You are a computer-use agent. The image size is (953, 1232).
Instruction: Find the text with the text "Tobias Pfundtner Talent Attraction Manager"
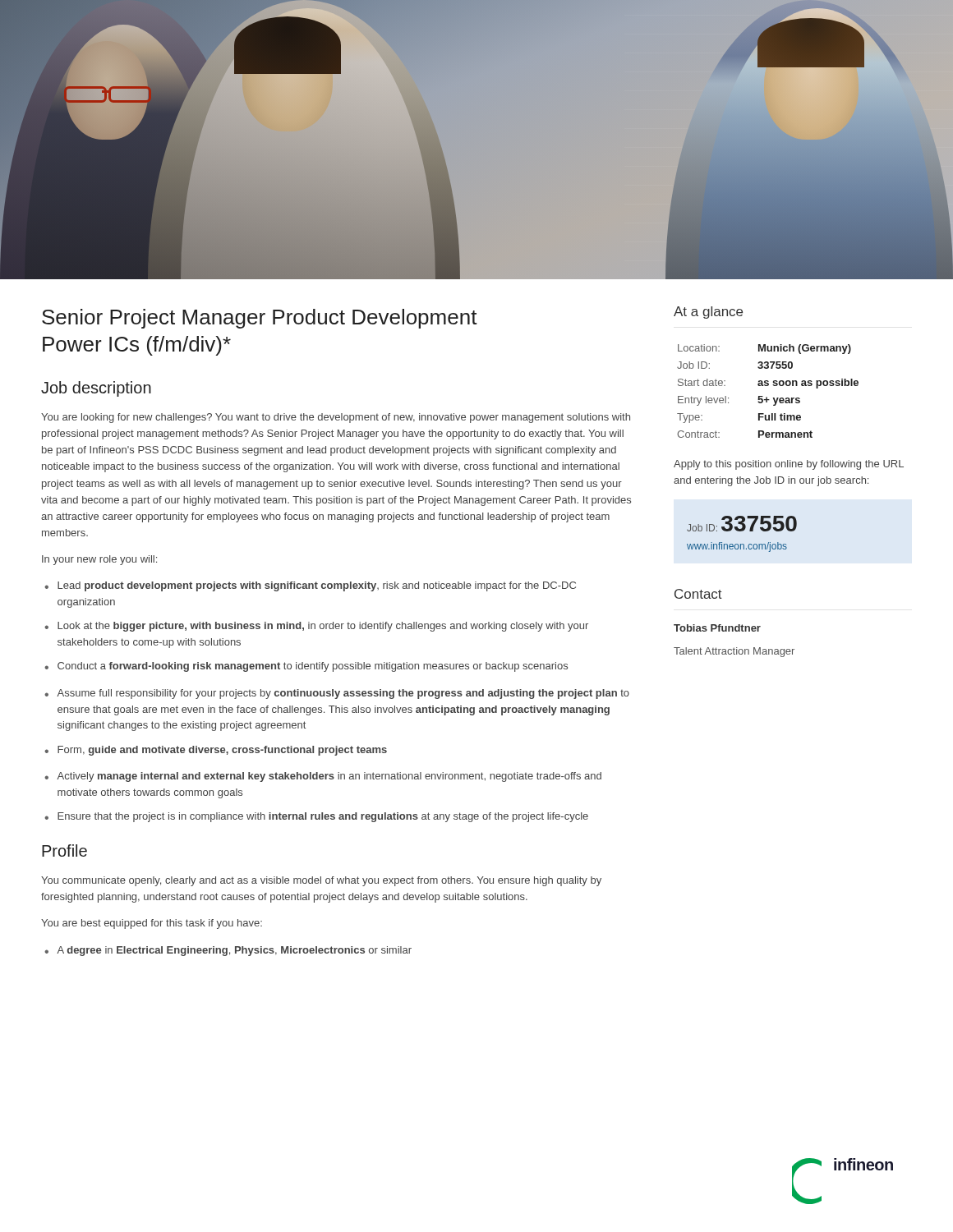[x=793, y=639]
